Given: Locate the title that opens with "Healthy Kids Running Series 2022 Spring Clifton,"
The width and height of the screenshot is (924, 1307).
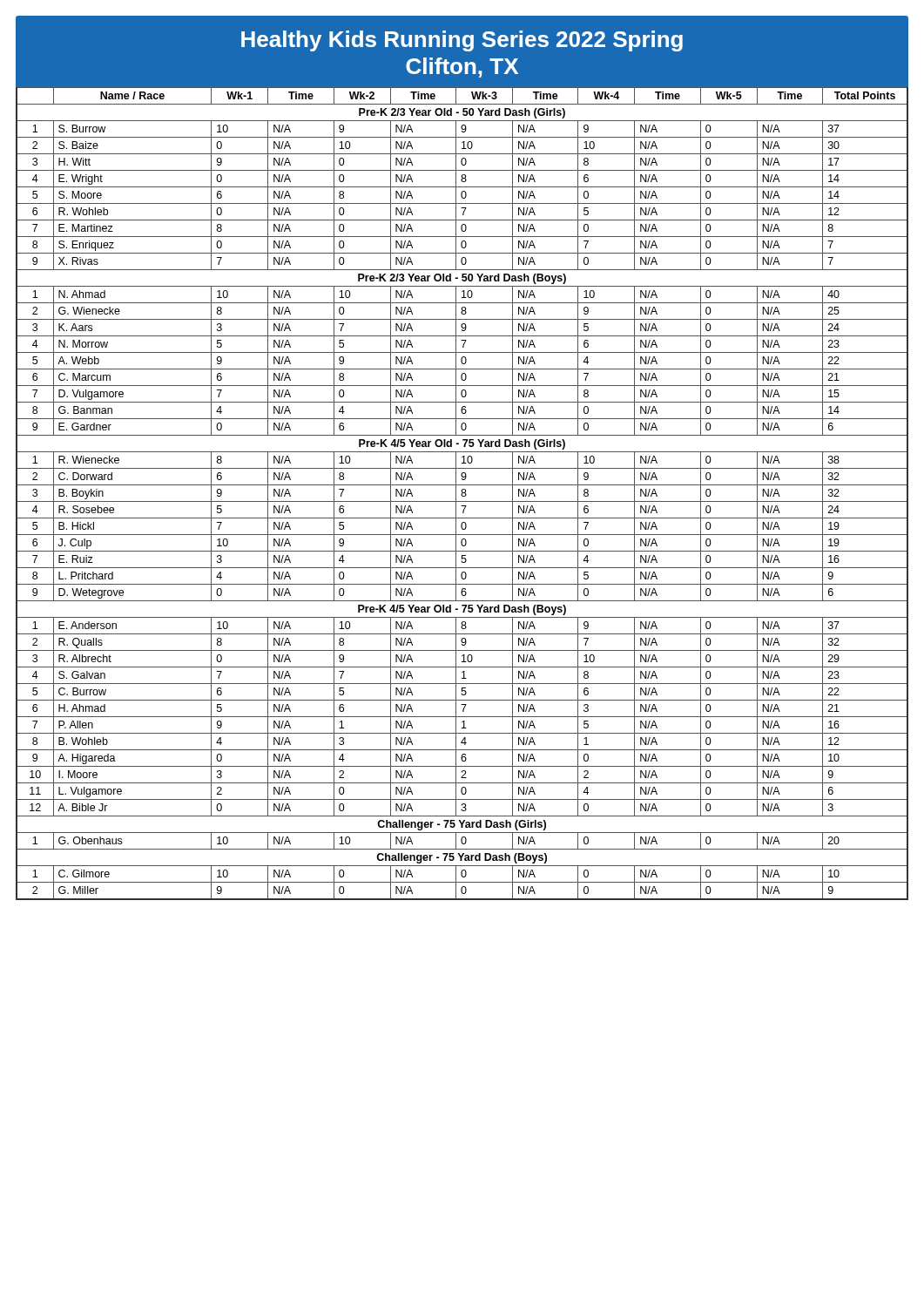Looking at the screenshot, I should (462, 53).
